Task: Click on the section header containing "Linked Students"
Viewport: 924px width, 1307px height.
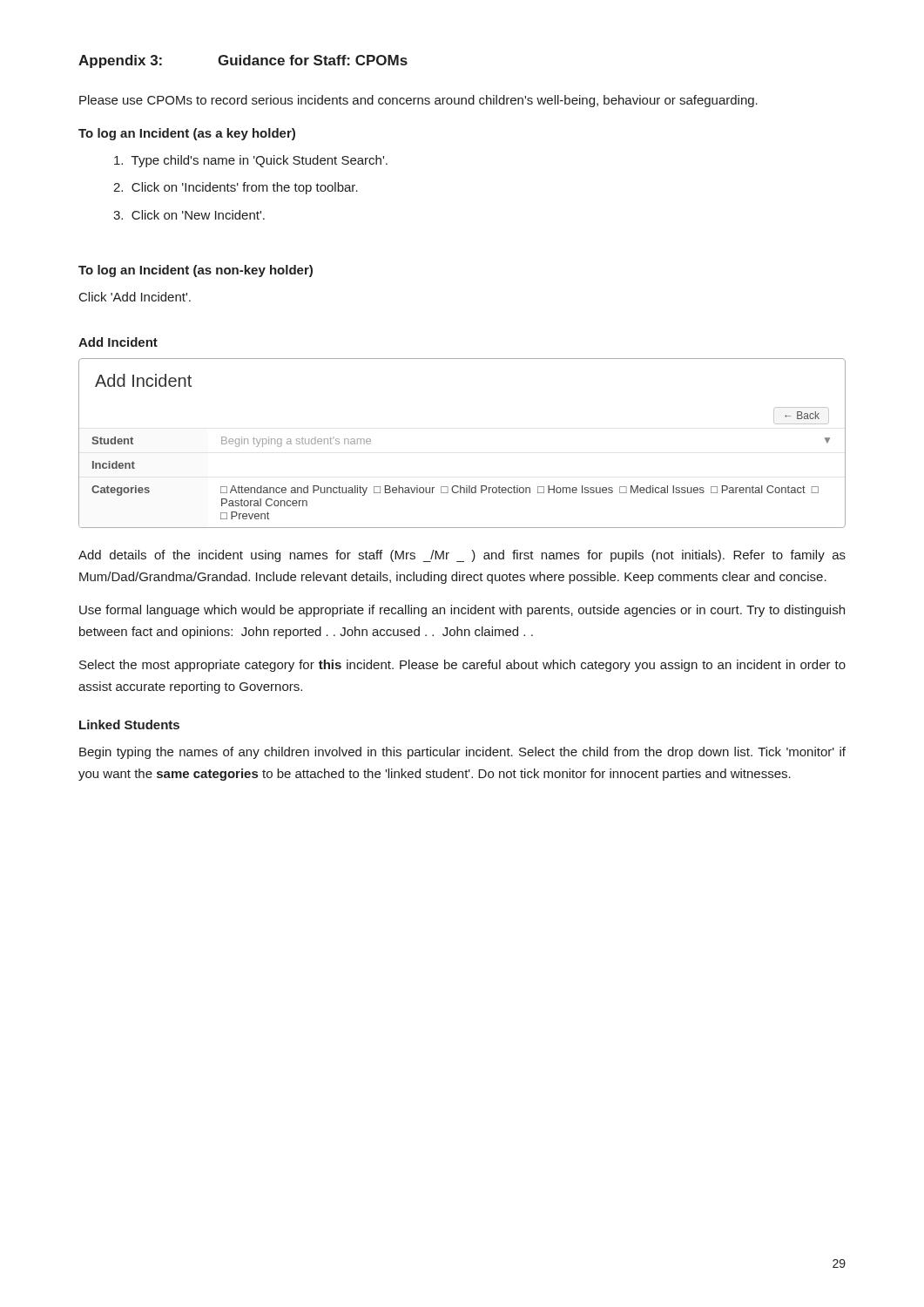Action: click(x=129, y=724)
